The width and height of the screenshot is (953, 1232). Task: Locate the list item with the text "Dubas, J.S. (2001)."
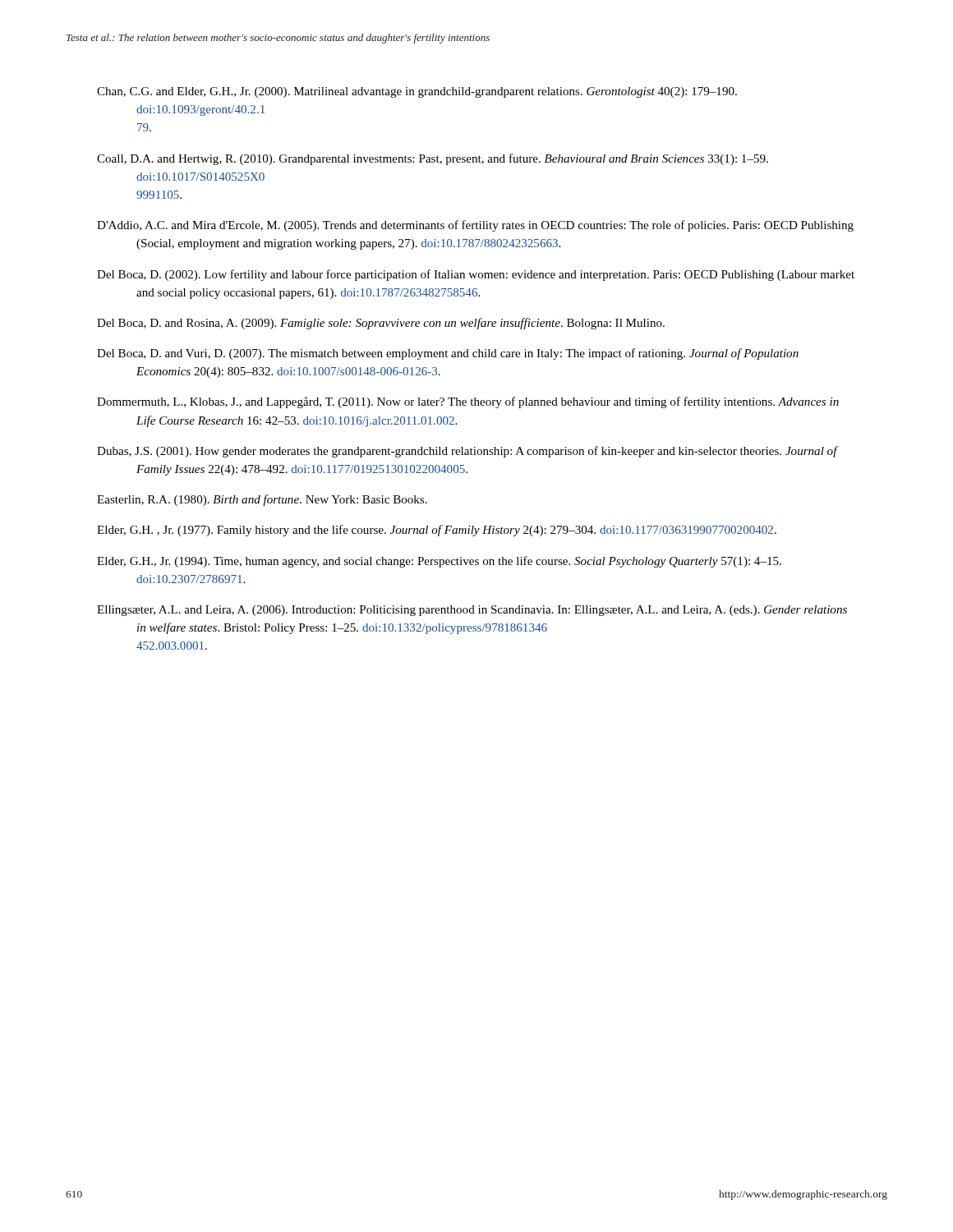tap(467, 460)
